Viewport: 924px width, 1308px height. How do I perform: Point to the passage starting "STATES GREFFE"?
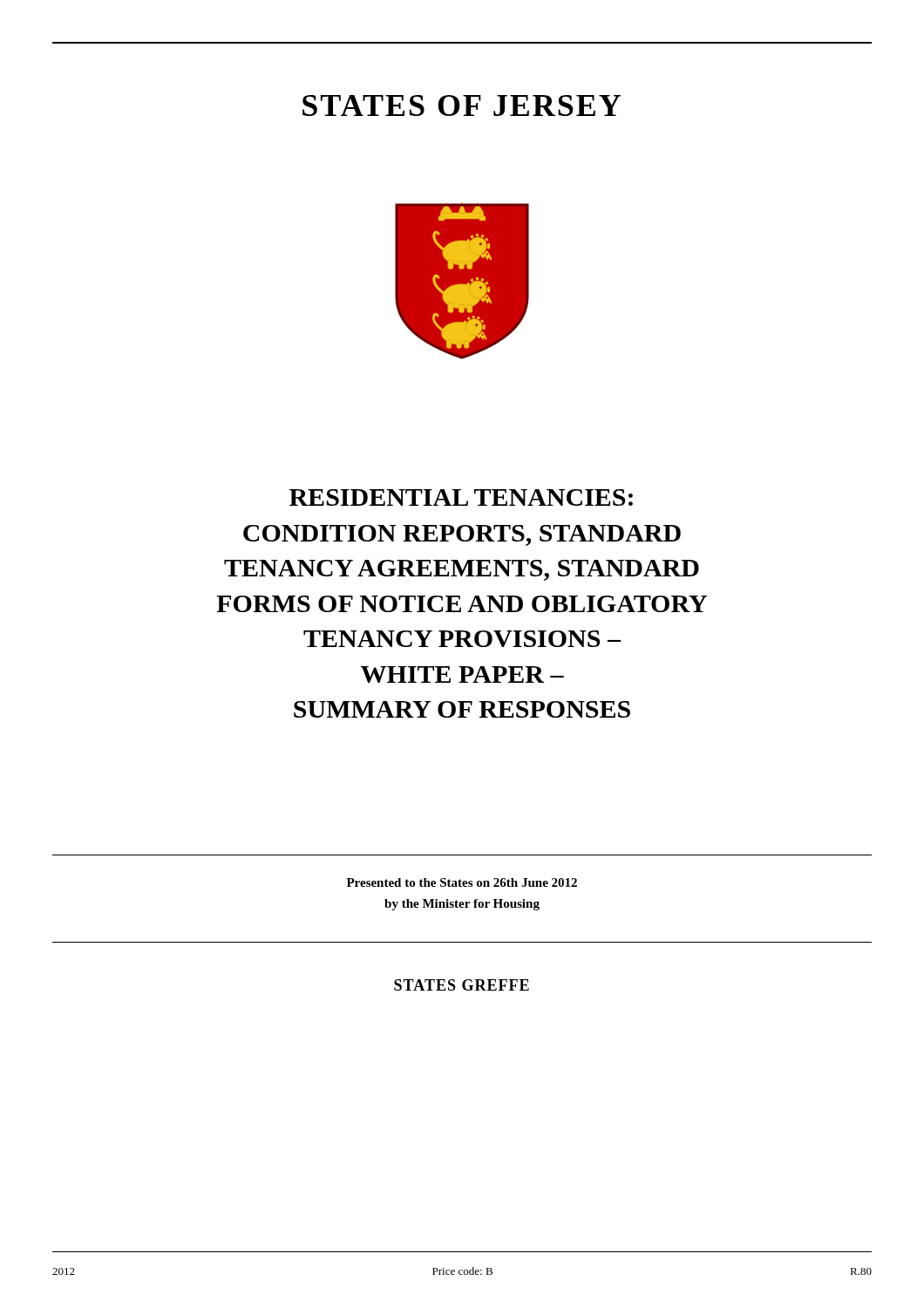(x=462, y=985)
